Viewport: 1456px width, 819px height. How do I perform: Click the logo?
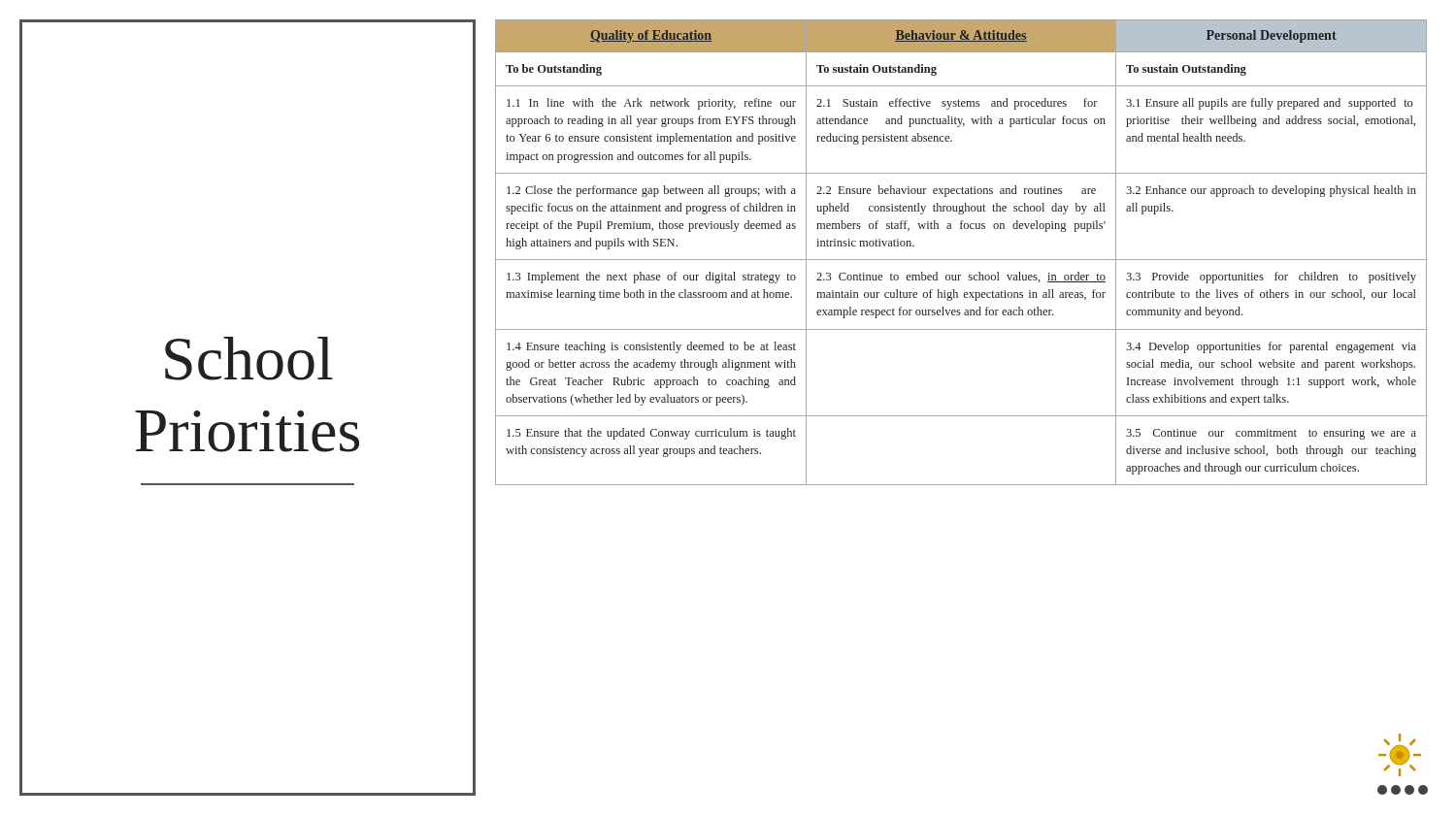(x=1400, y=765)
